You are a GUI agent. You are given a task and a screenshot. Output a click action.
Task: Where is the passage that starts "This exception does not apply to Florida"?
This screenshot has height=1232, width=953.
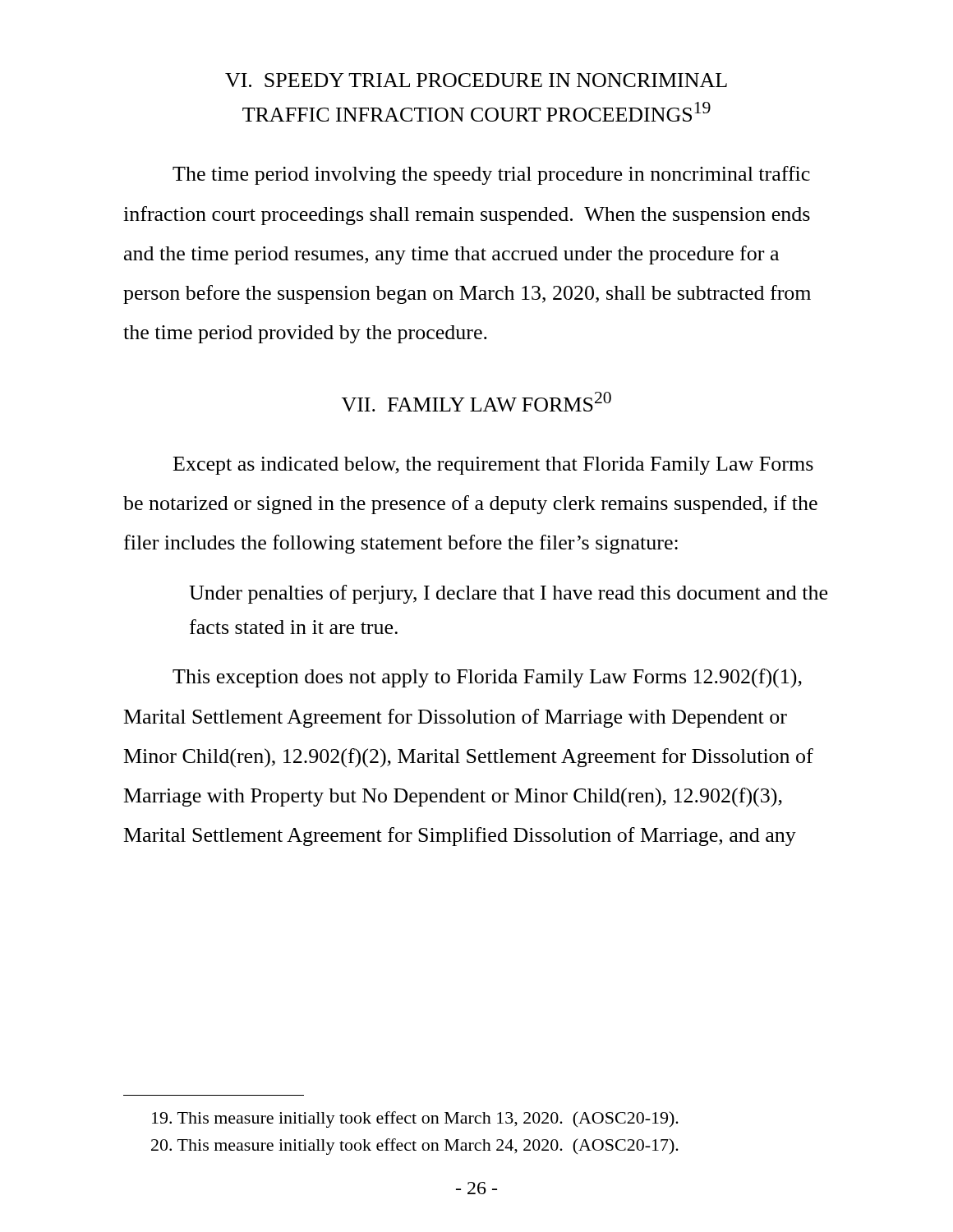click(x=468, y=756)
